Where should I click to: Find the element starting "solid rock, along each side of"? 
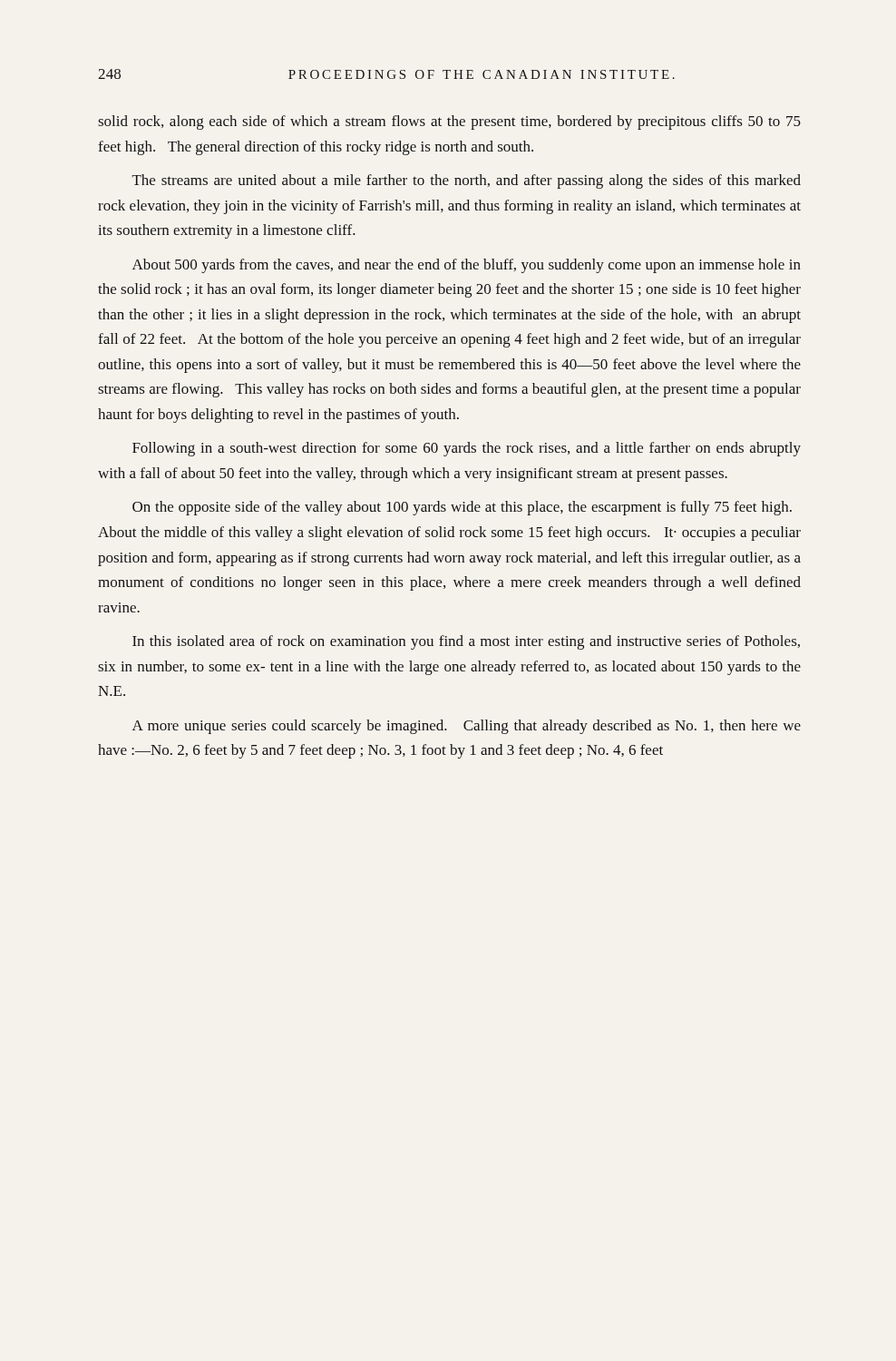point(449,134)
